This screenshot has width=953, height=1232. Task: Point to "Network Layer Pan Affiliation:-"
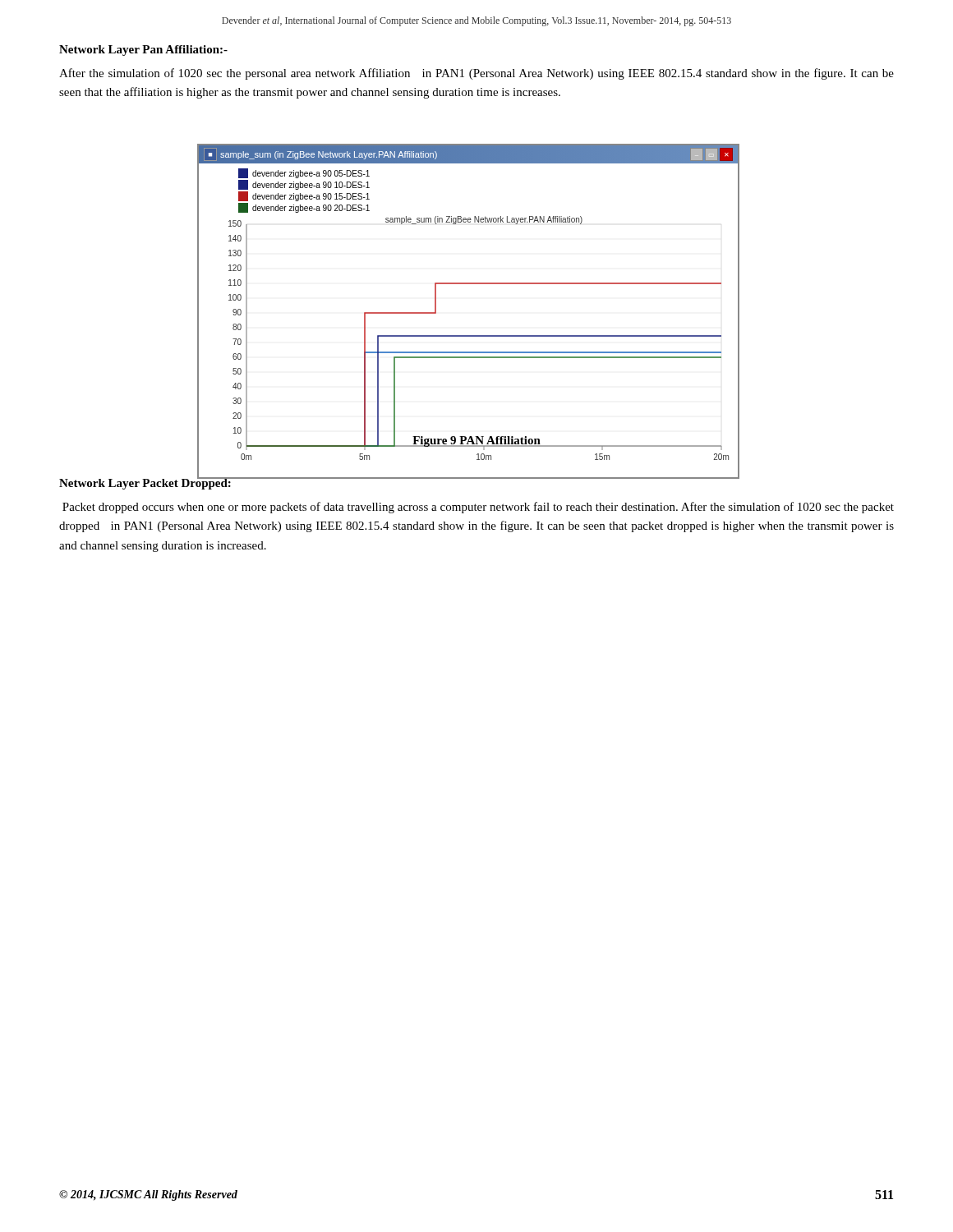[143, 49]
